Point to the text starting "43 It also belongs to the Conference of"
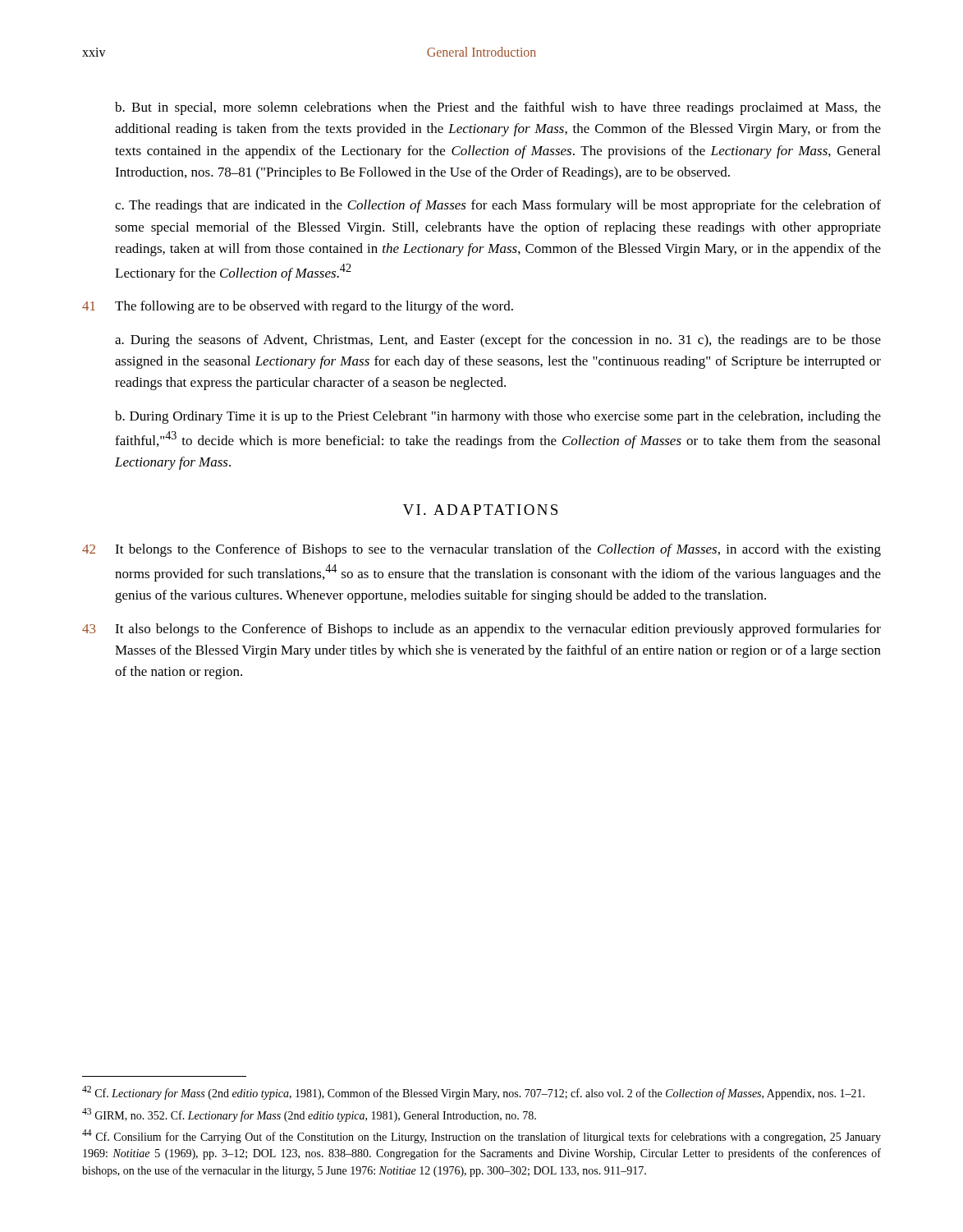The image size is (963, 1232). [x=482, y=651]
